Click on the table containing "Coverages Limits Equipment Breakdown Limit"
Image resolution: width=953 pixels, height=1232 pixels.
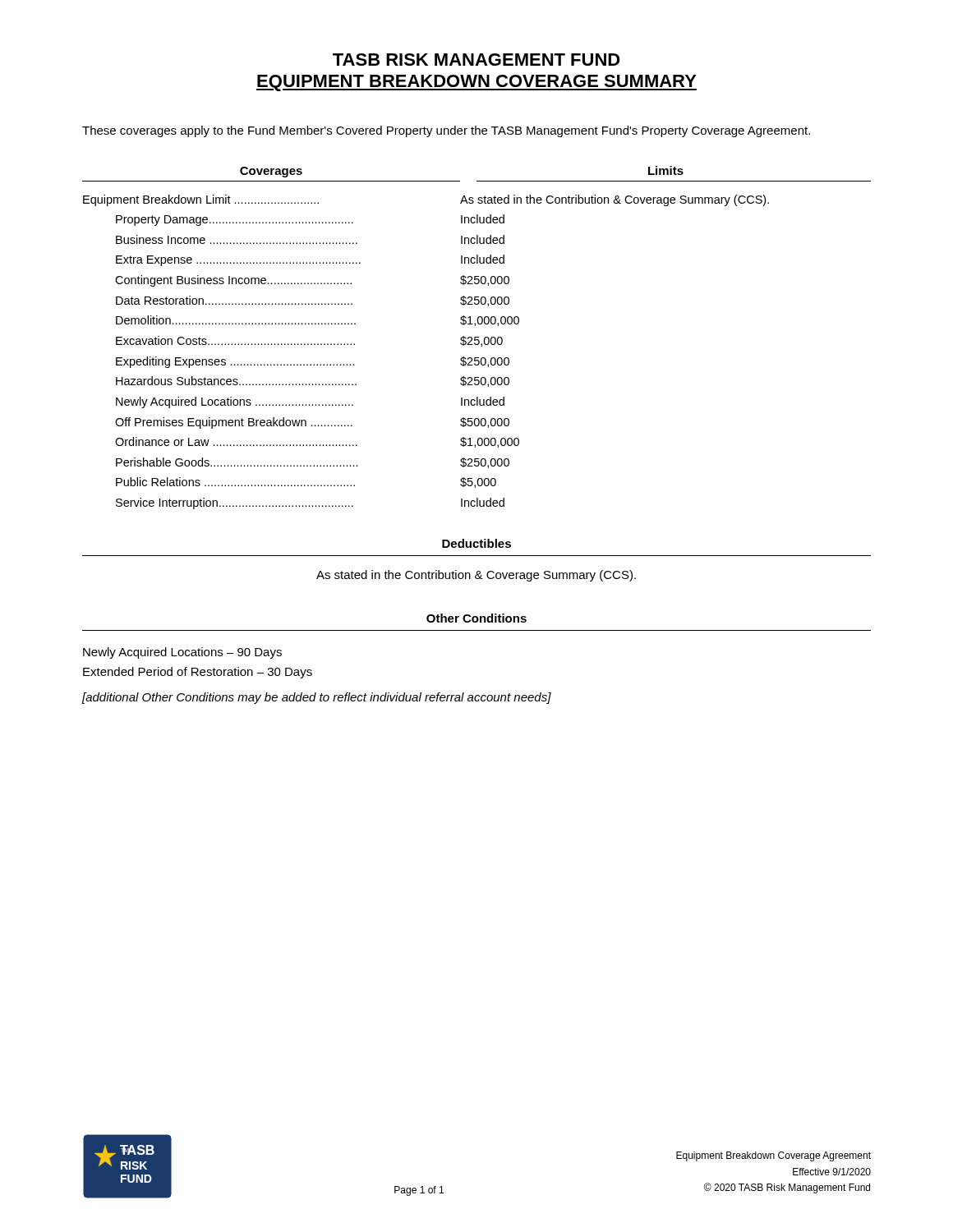[476, 338]
